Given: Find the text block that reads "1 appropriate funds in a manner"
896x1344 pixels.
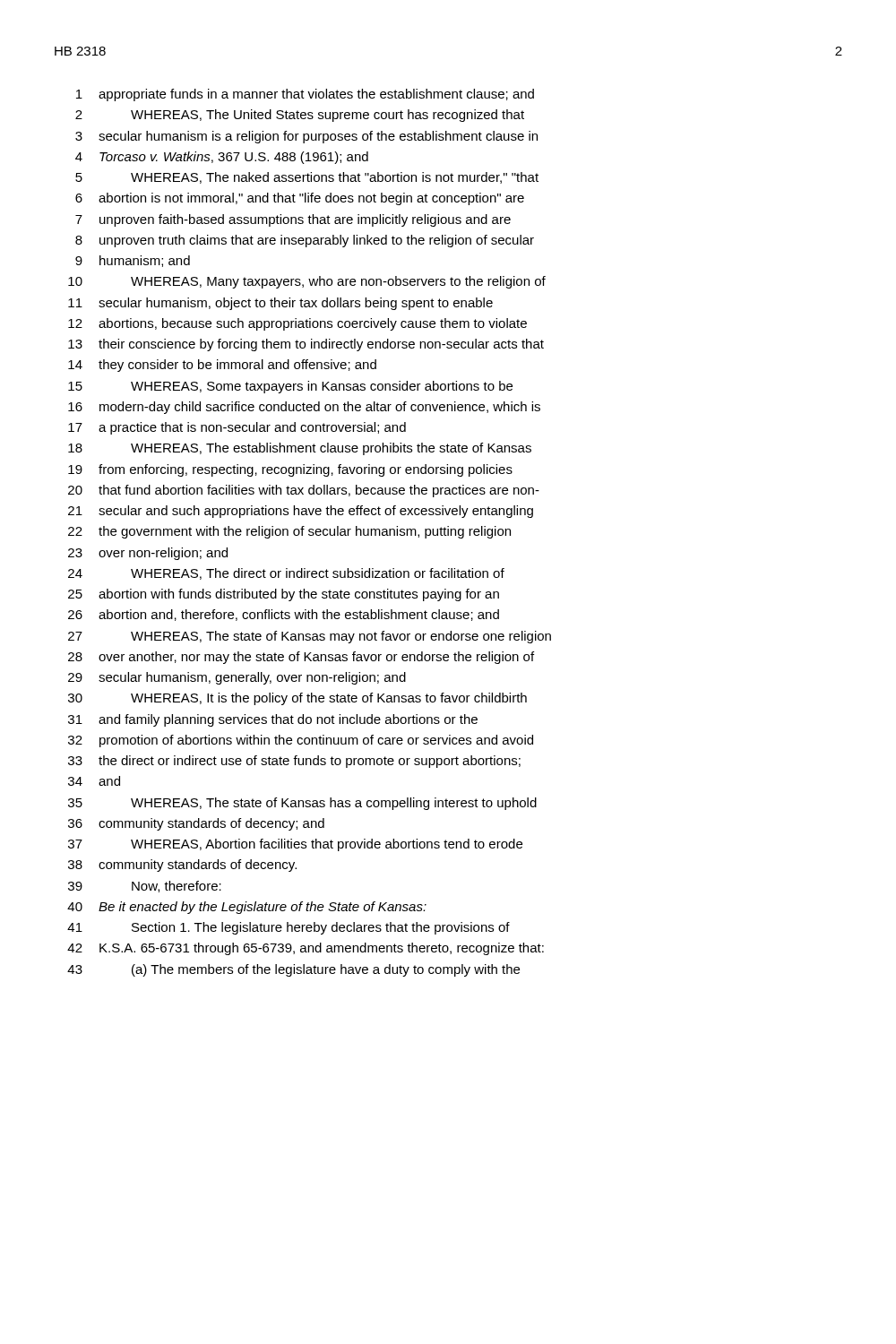Looking at the screenshot, I should (x=448, y=531).
